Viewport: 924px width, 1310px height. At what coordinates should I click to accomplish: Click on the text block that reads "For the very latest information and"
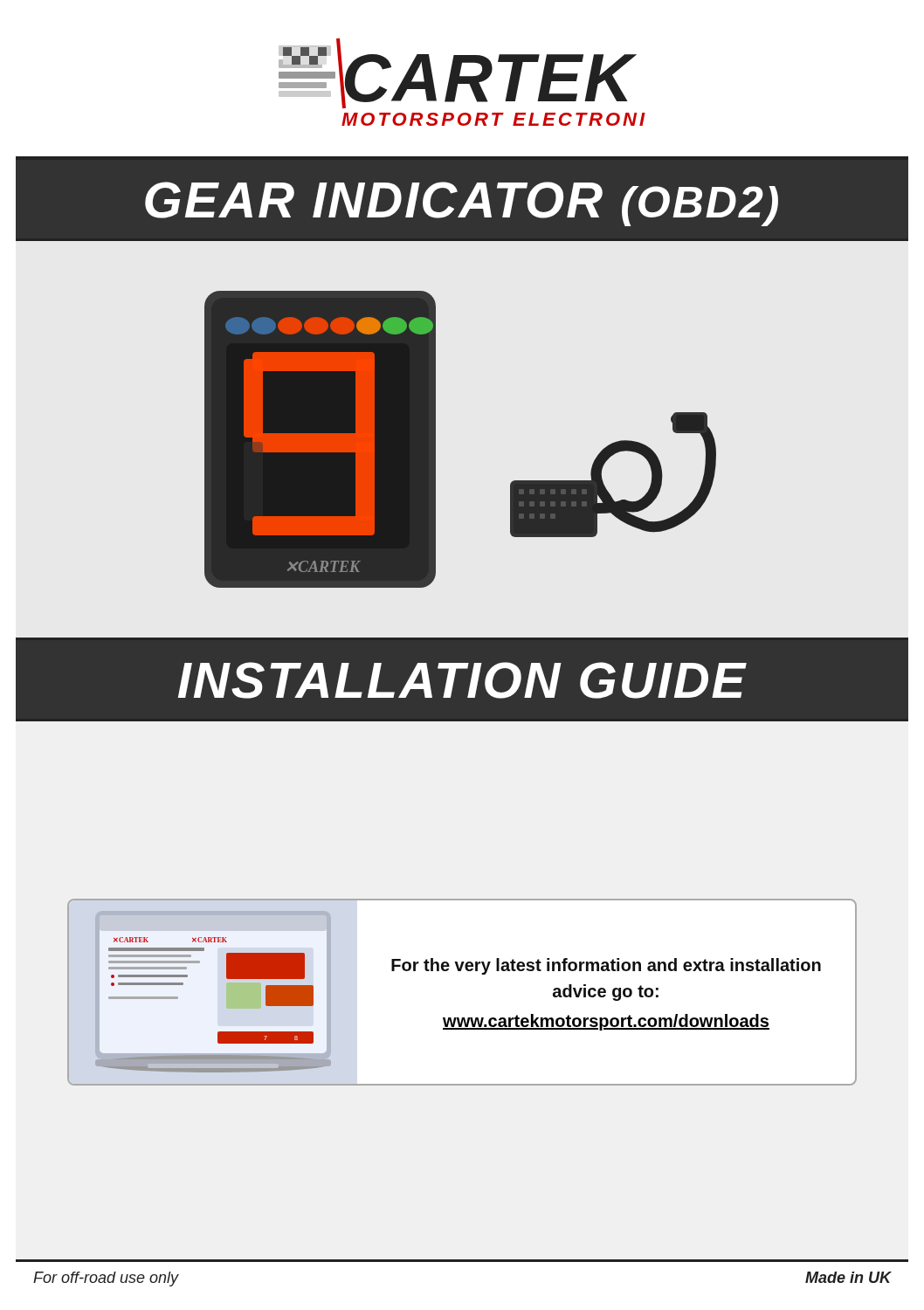point(606,991)
